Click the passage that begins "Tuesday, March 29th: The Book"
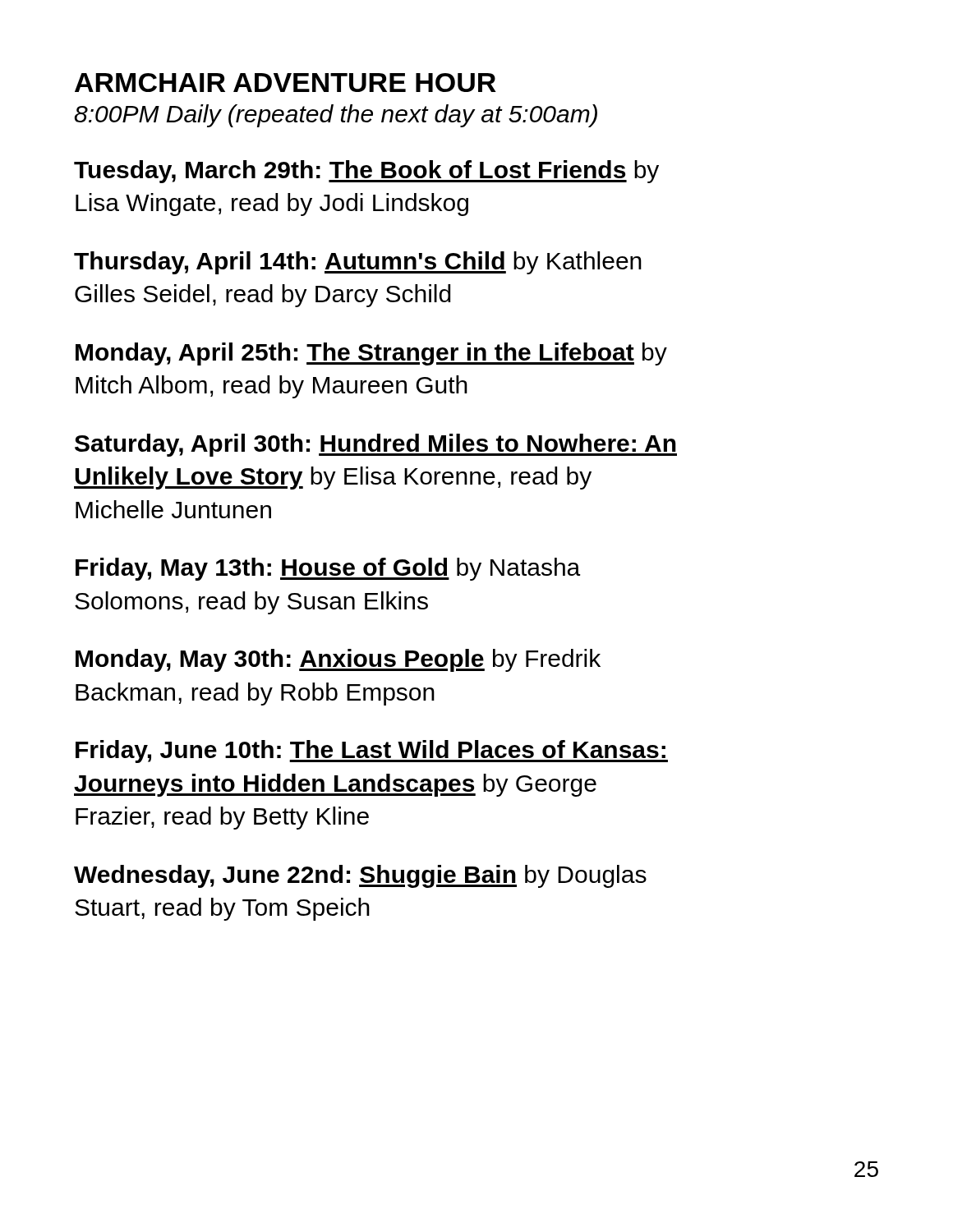The image size is (953, 1232). click(x=367, y=186)
